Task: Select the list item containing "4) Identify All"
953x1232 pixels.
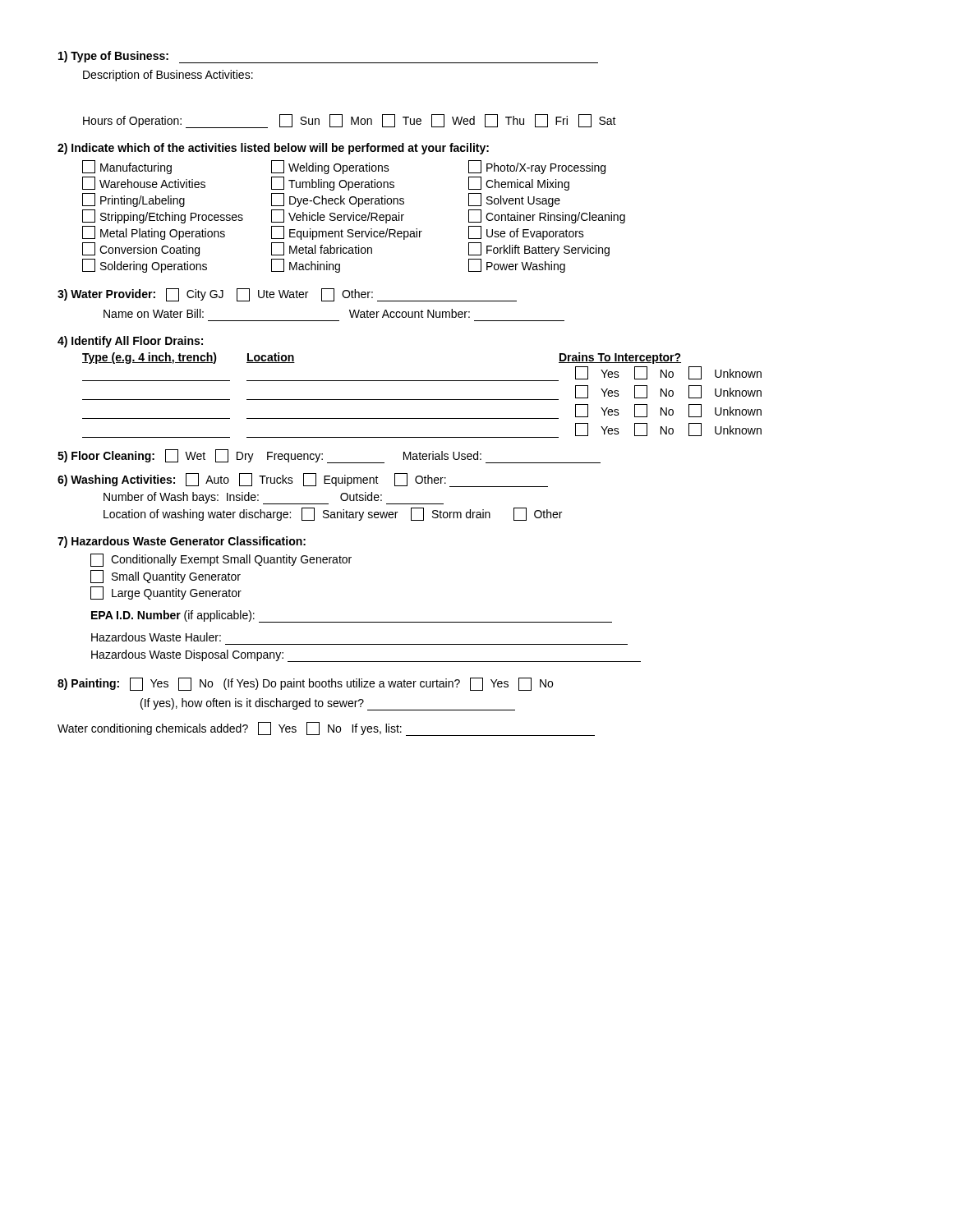Action: point(131,341)
